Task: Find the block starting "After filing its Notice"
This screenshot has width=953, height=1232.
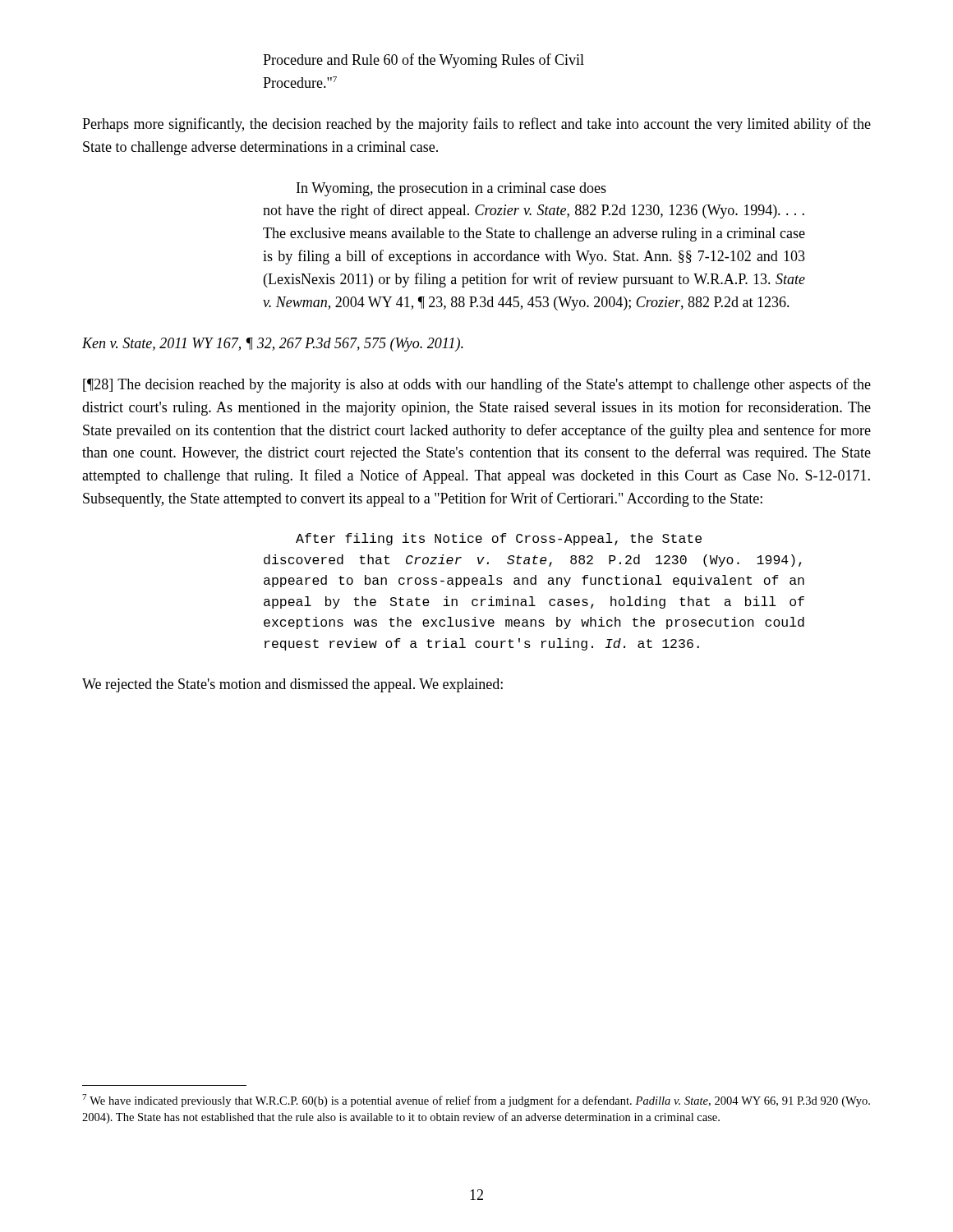Action: tap(534, 591)
